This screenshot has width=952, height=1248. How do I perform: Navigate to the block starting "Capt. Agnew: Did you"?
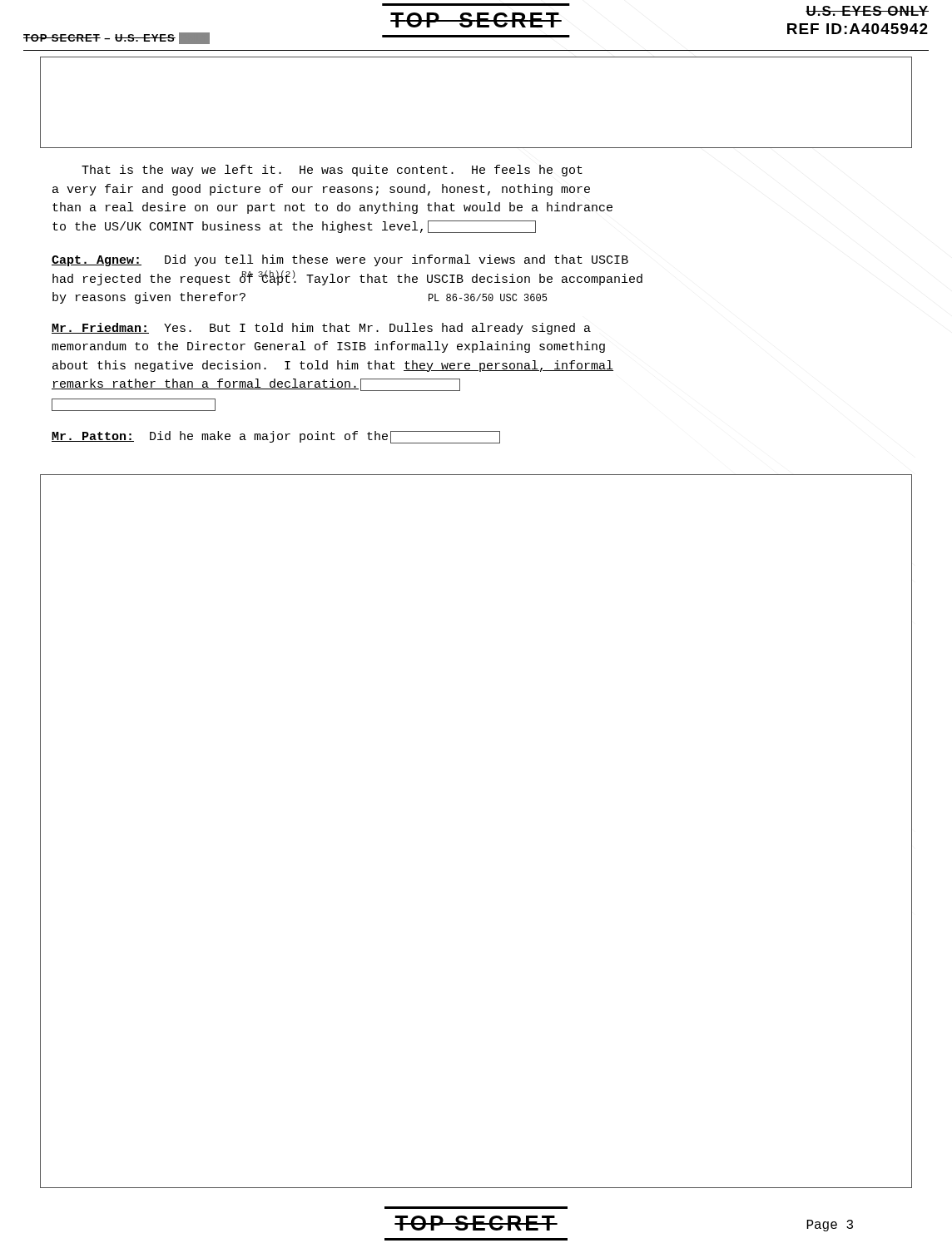pyautogui.click(x=347, y=280)
